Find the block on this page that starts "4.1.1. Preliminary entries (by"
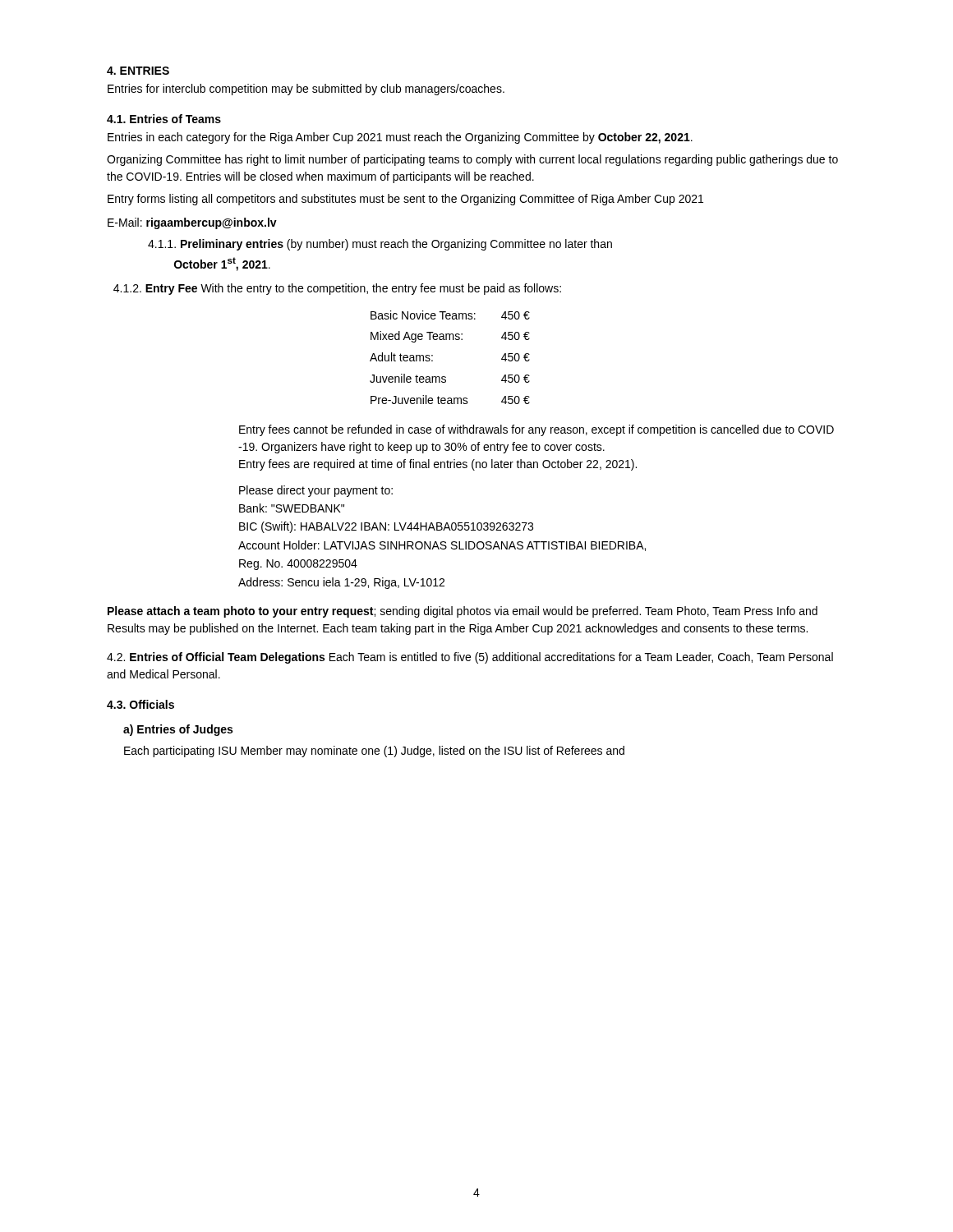Screen dimensions: 1232x953 [380, 254]
